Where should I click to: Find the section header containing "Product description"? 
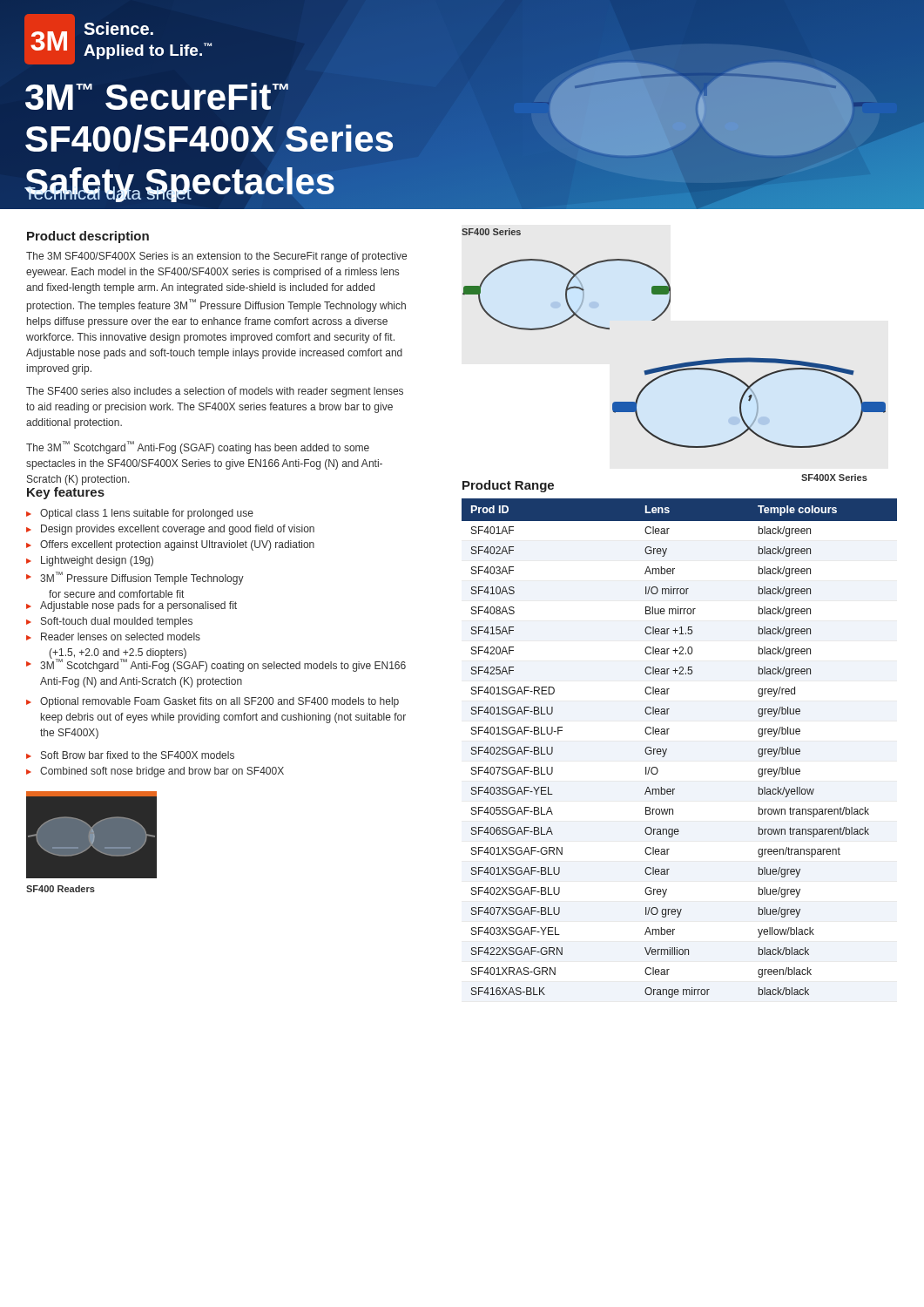[88, 237]
